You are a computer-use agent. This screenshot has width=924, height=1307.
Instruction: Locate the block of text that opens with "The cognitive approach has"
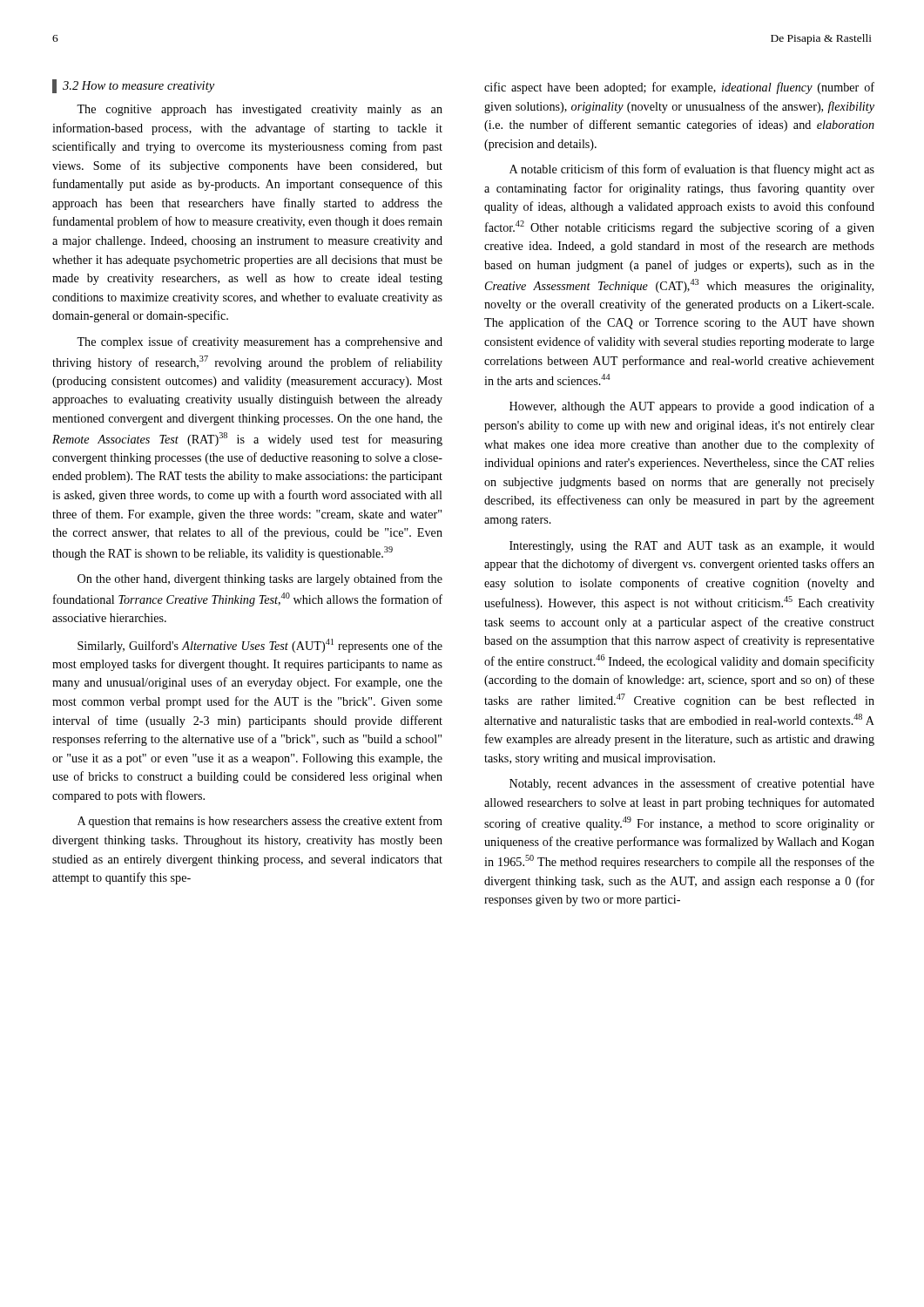(x=247, y=213)
